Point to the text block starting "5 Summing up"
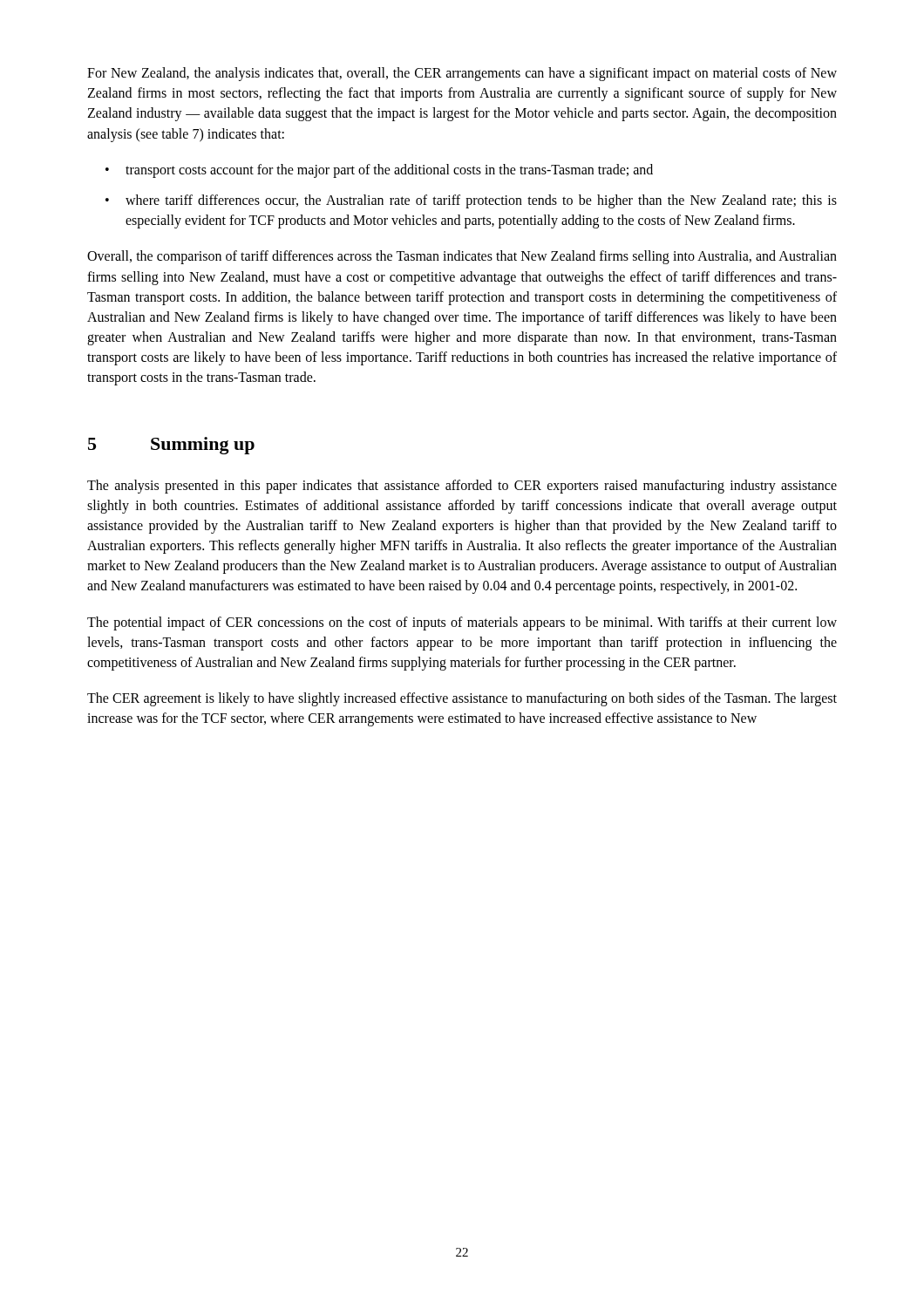The image size is (924, 1308). [171, 443]
